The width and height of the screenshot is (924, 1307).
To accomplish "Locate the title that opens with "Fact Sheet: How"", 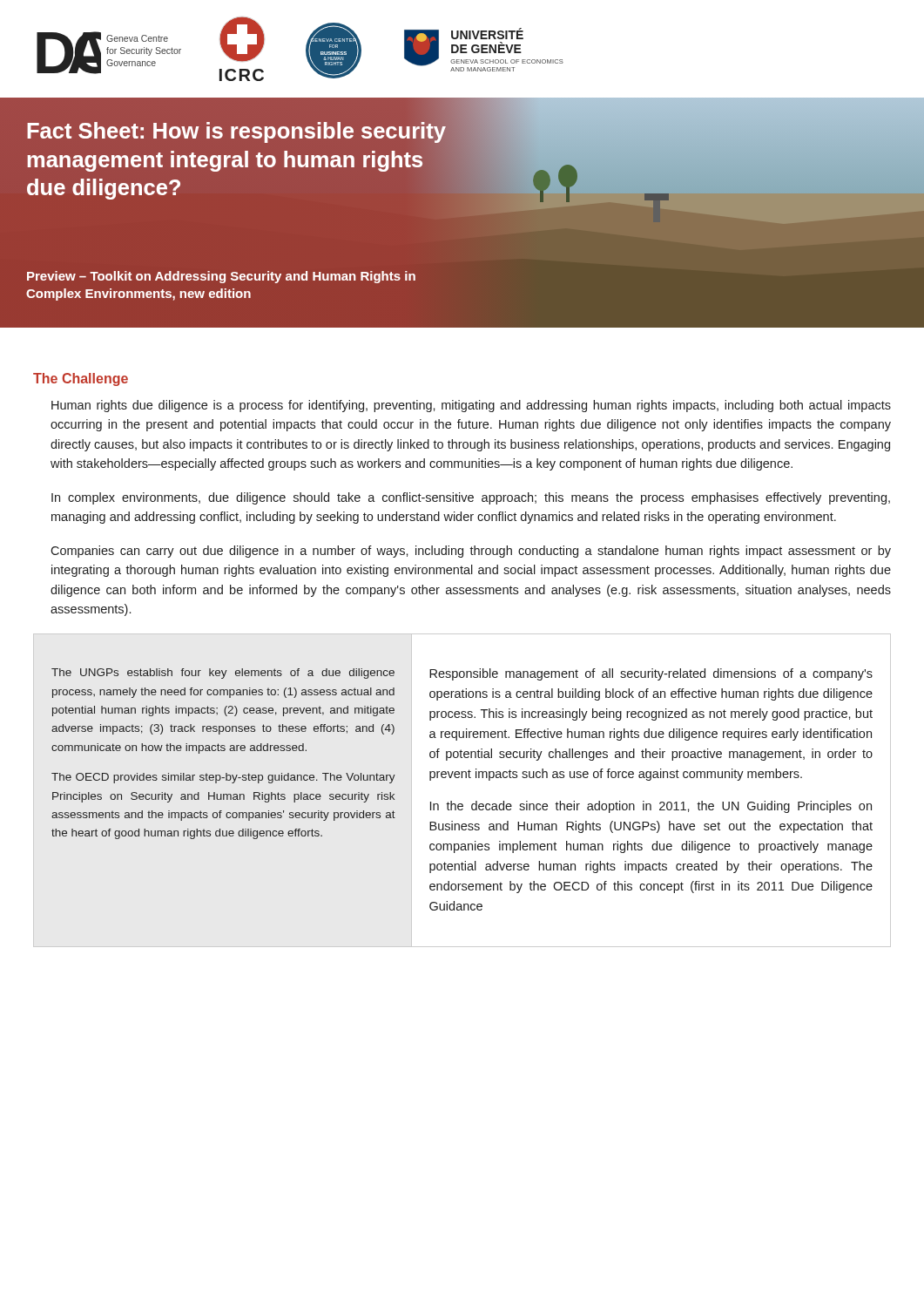I will click(236, 159).
